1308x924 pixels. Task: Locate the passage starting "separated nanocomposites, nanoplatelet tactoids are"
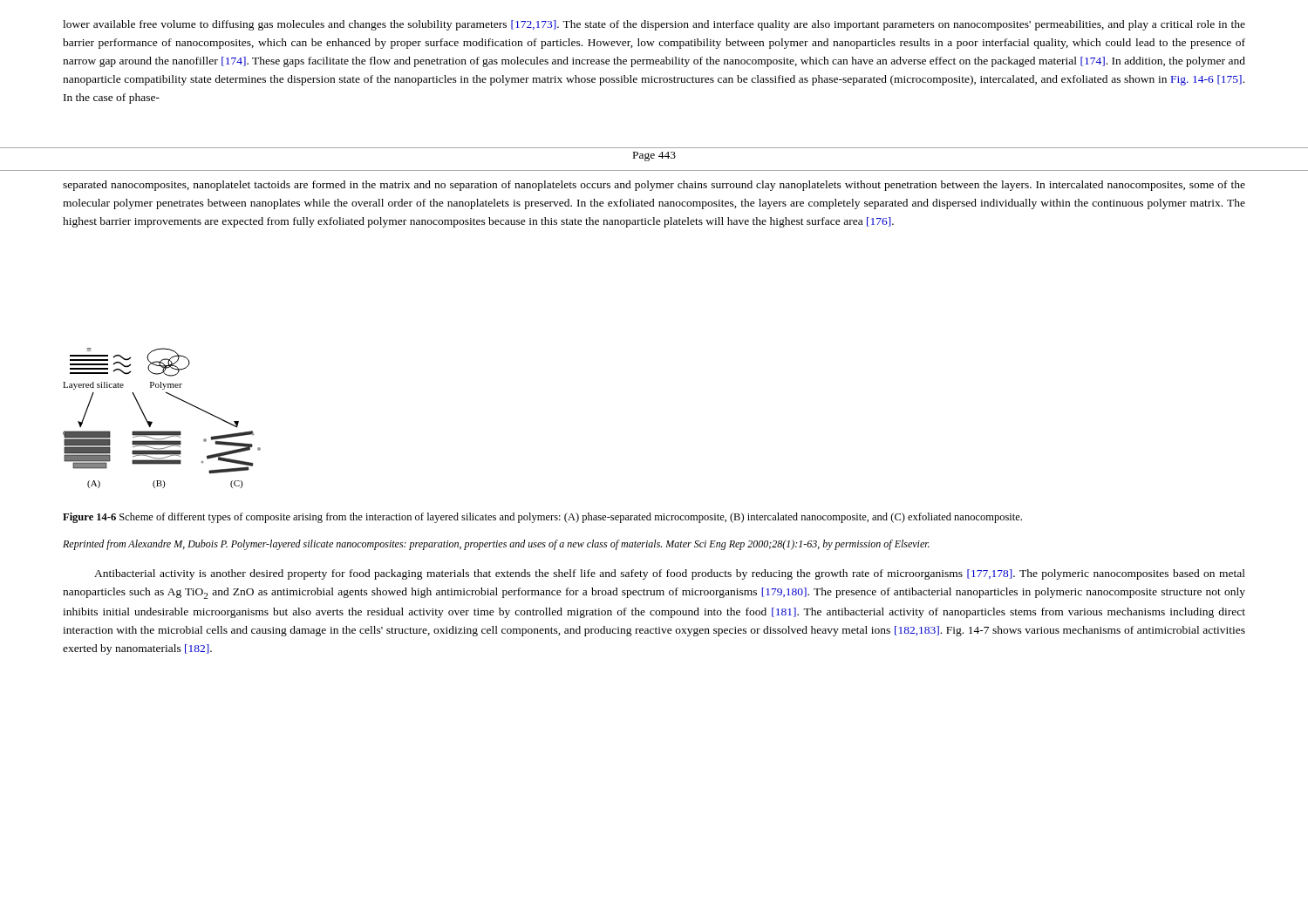coord(654,203)
